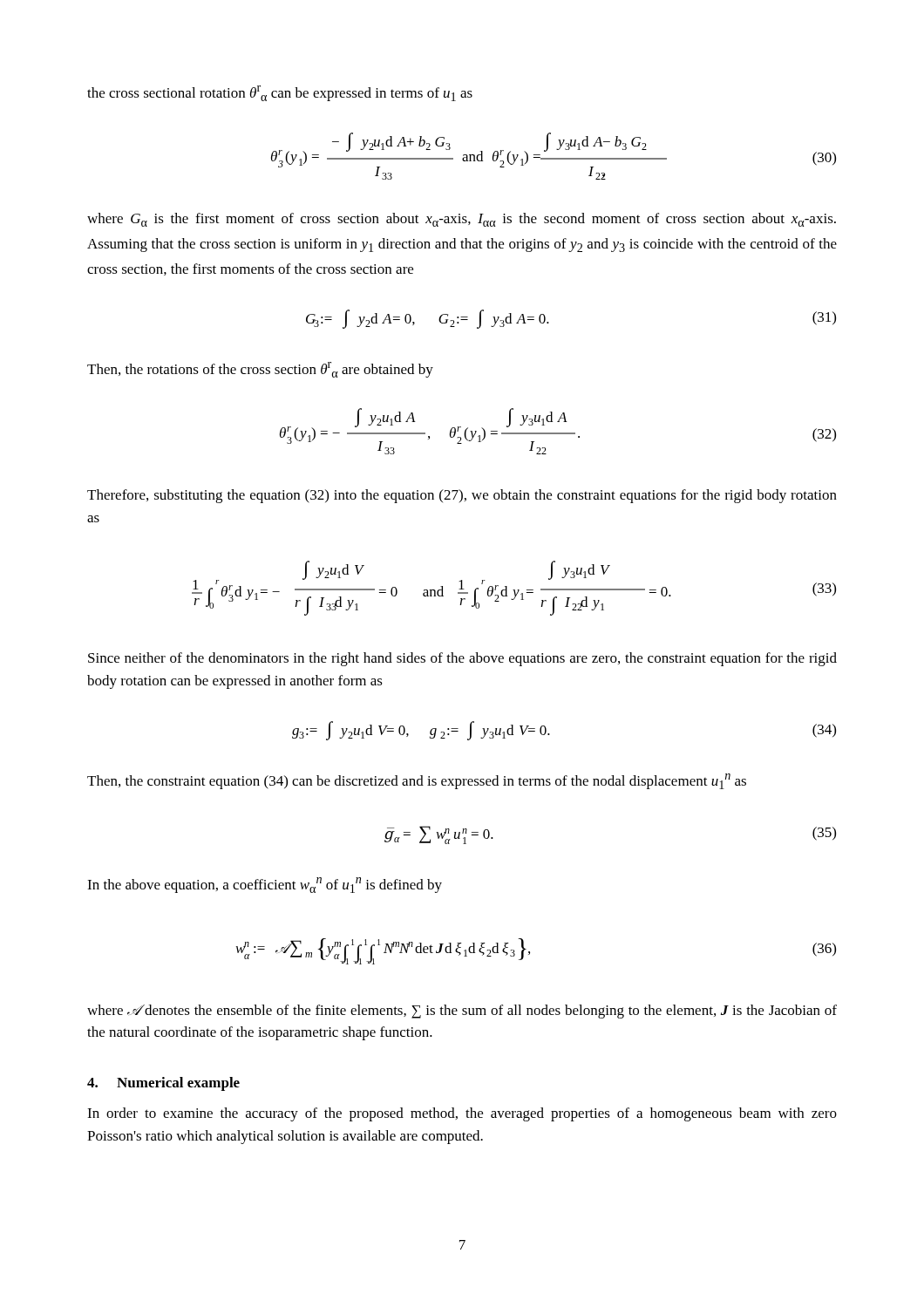Find the block on this page that starts "In the above equation, a coefficient wαn of"
The height and width of the screenshot is (1308, 924).
265,883
